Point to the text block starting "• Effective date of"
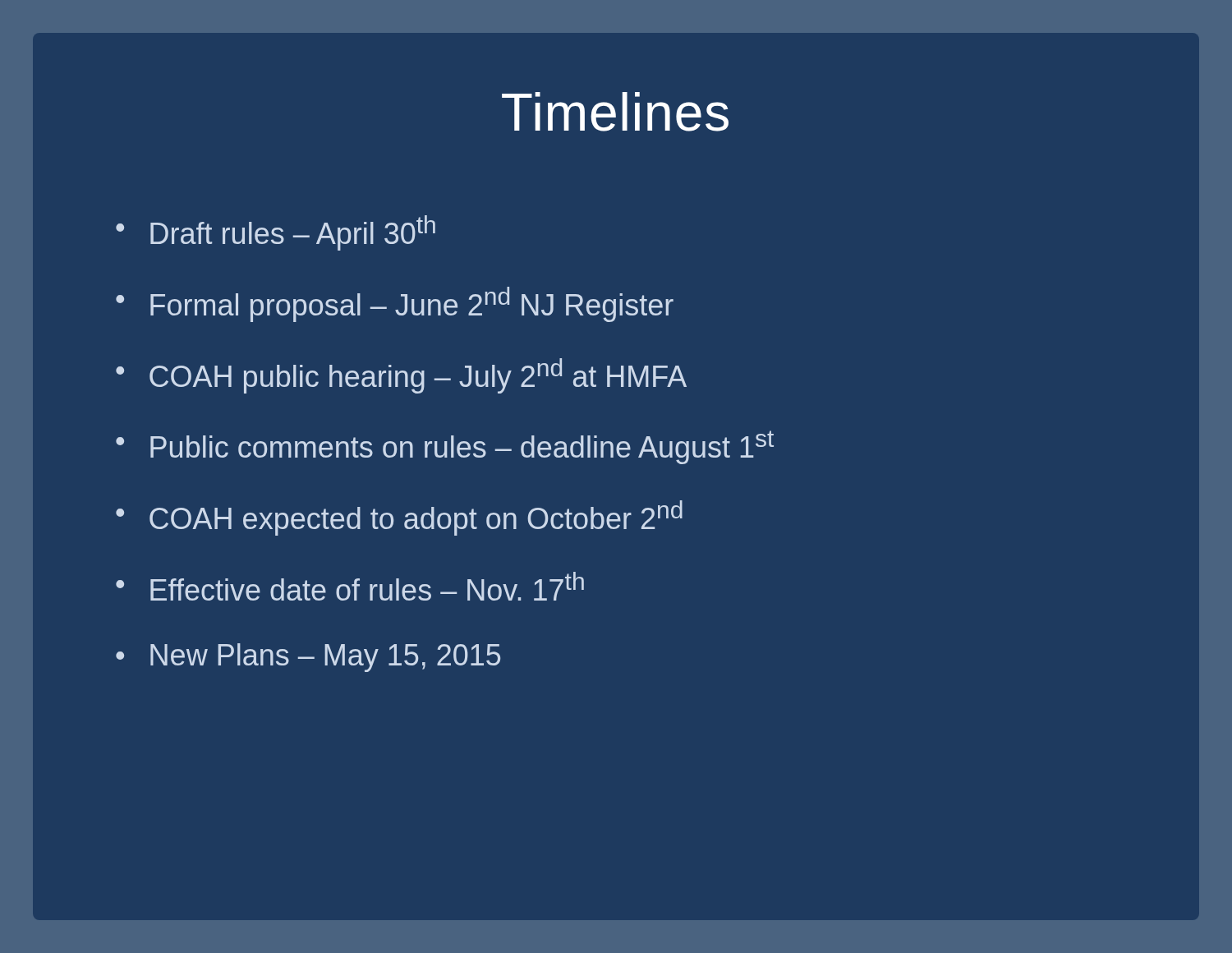This screenshot has width=1232, height=953. click(350, 588)
